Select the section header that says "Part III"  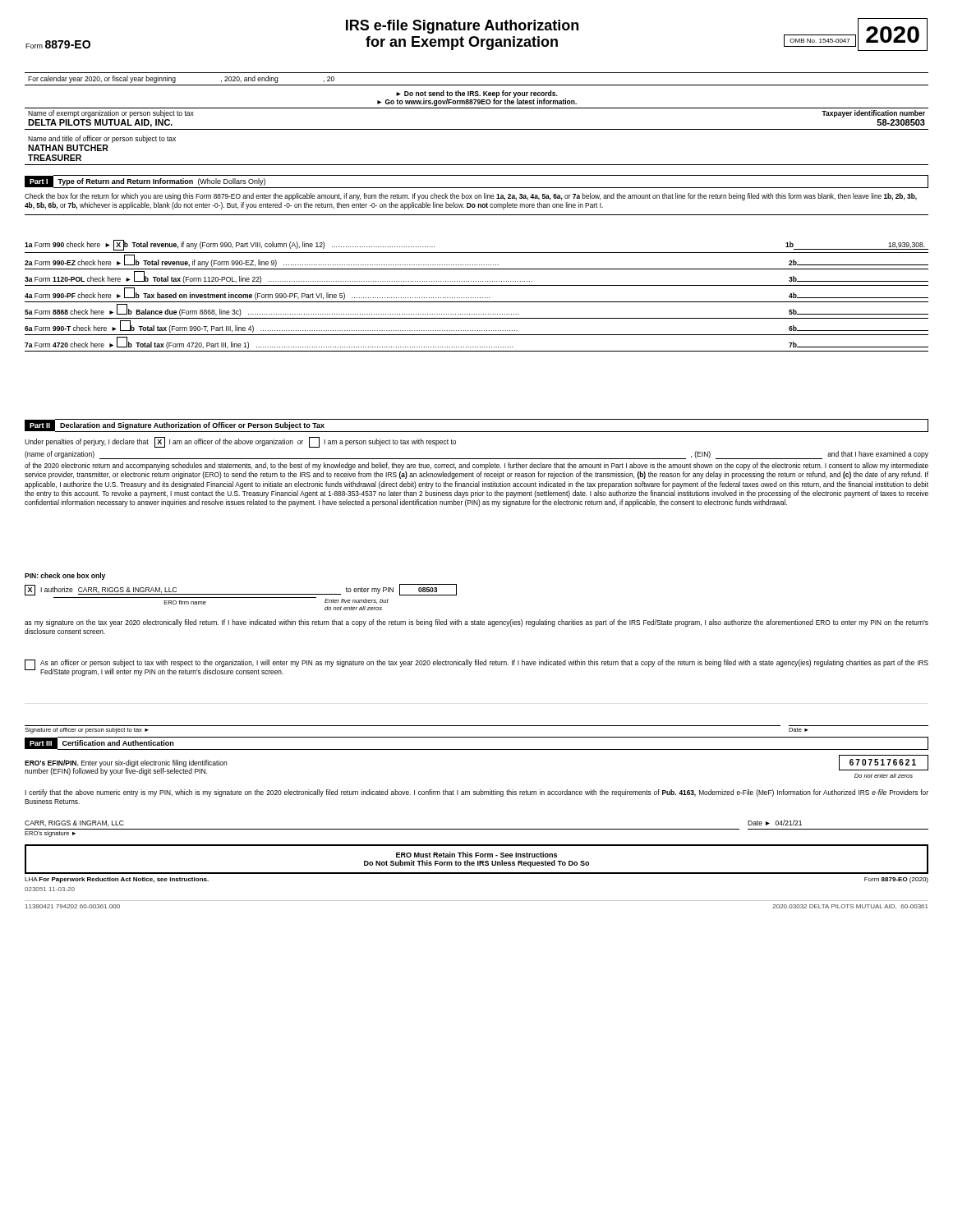(x=41, y=743)
